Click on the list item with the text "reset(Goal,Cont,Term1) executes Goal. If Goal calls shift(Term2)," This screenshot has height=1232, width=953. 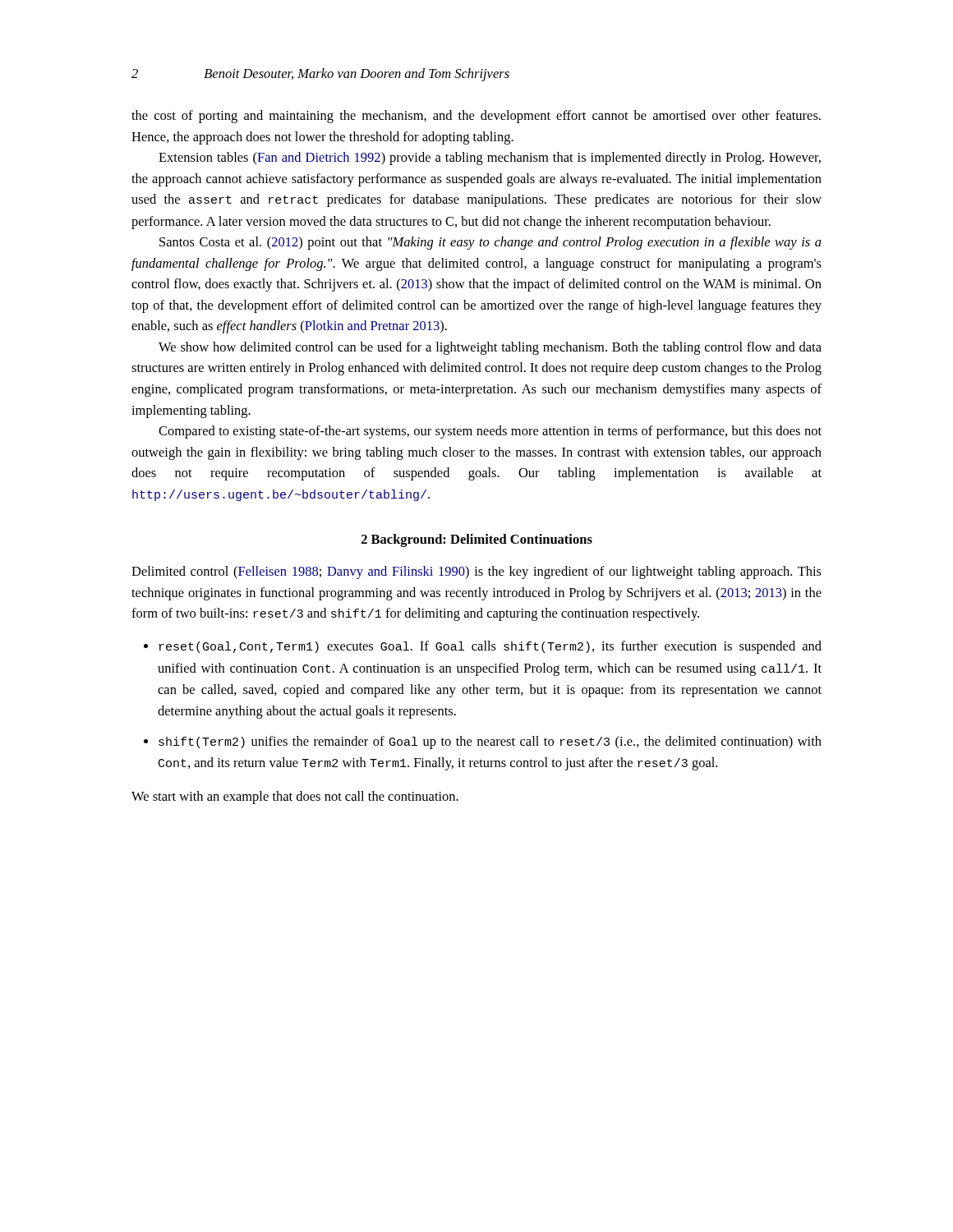point(490,678)
